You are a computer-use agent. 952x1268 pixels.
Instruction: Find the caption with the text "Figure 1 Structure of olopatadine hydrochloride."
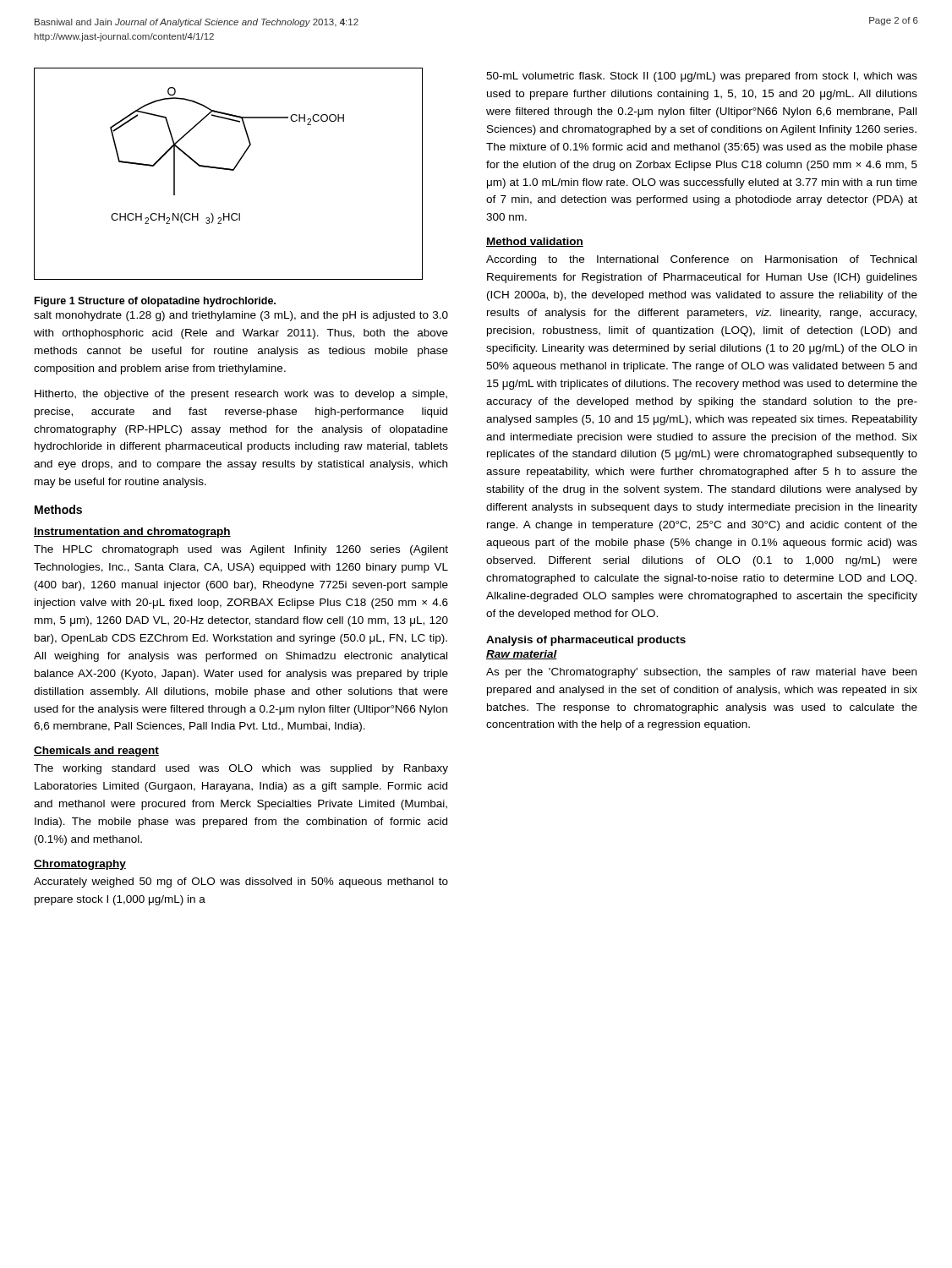click(155, 301)
